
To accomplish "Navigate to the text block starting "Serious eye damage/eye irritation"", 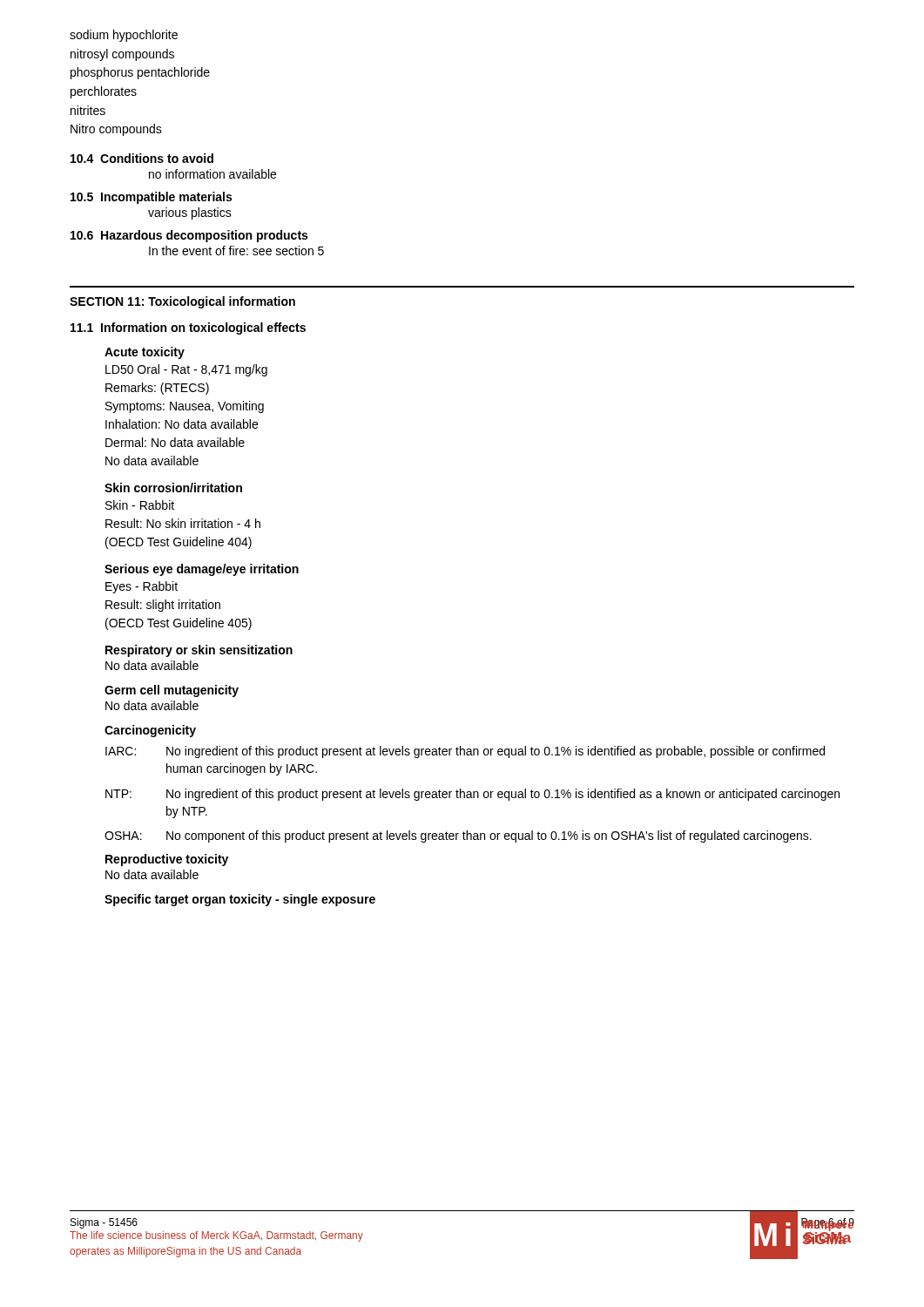I will (x=202, y=569).
